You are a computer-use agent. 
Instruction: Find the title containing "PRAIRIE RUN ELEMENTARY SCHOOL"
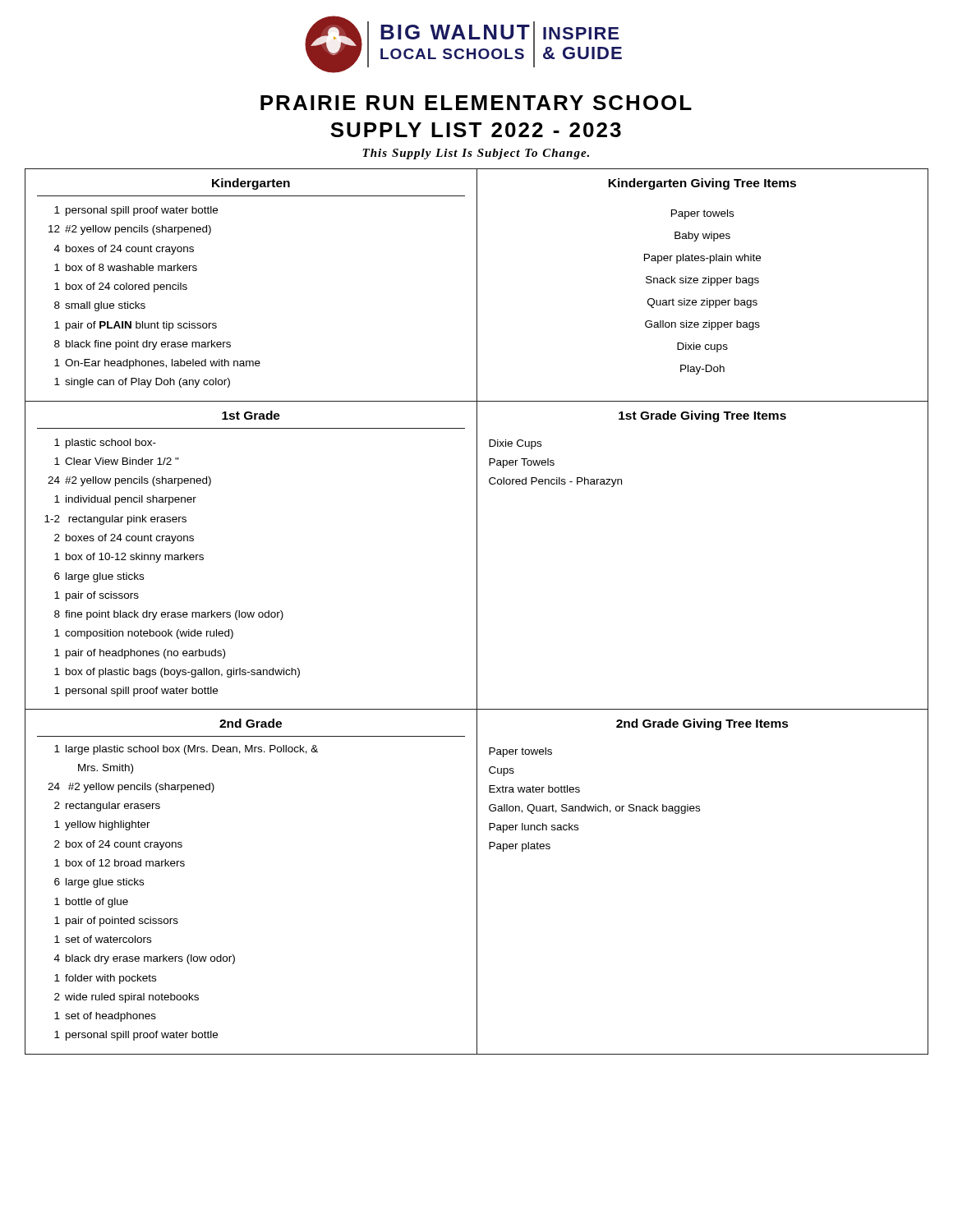(x=476, y=103)
